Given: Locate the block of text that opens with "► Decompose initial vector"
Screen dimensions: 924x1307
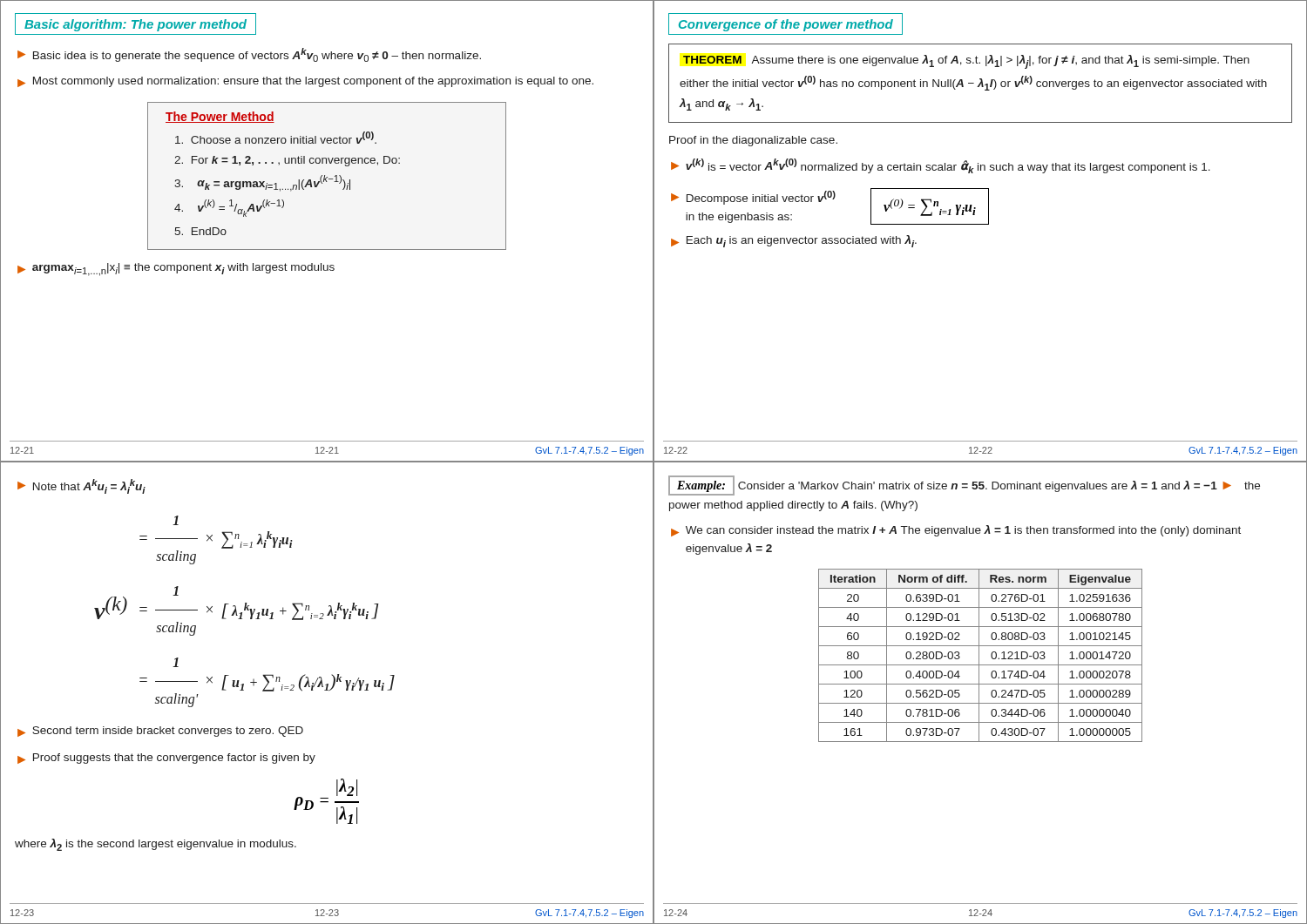Looking at the screenshot, I should tap(980, 206).
